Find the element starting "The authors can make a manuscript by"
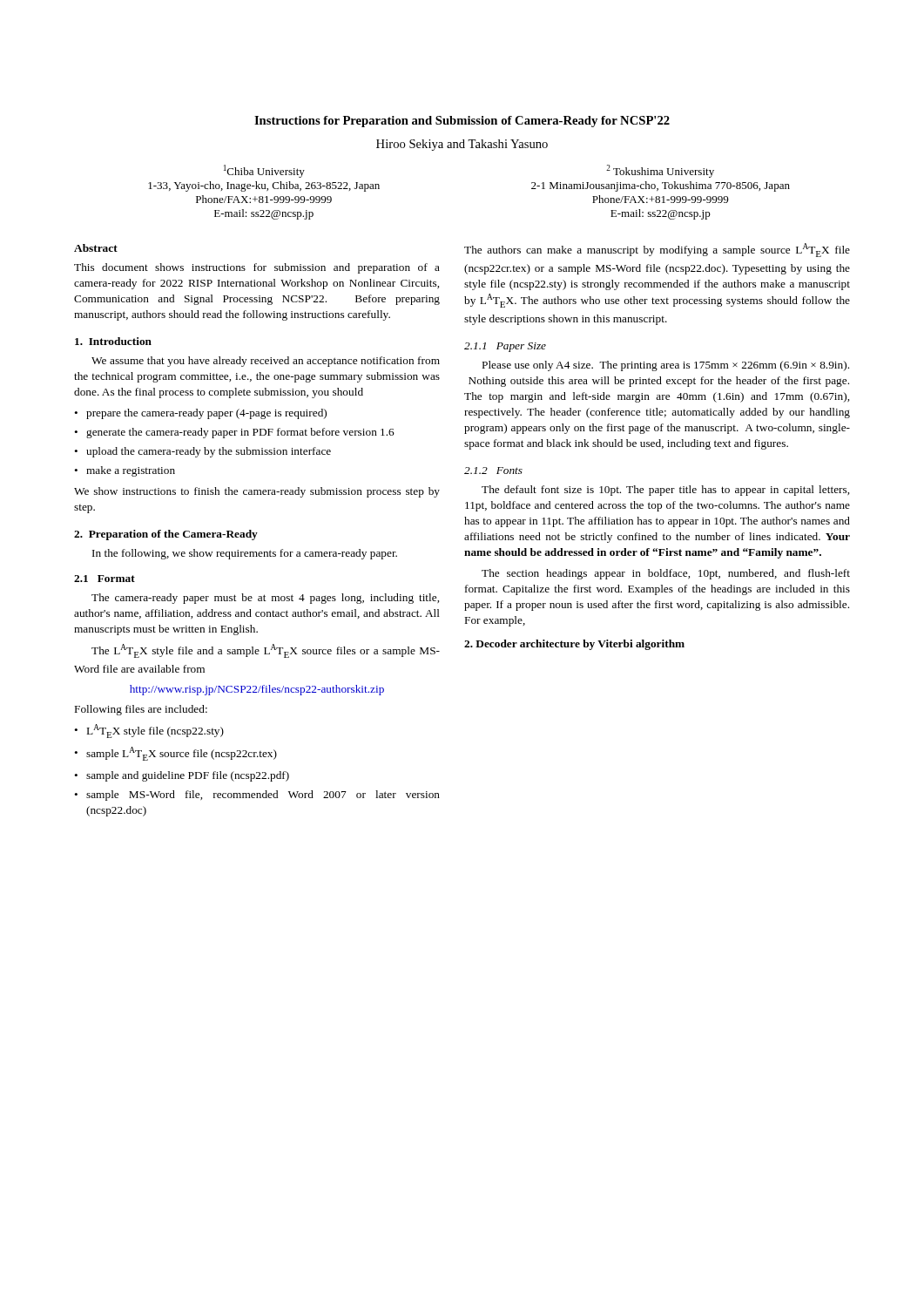This screenshot has width=924, height=1307. point(657,284)
